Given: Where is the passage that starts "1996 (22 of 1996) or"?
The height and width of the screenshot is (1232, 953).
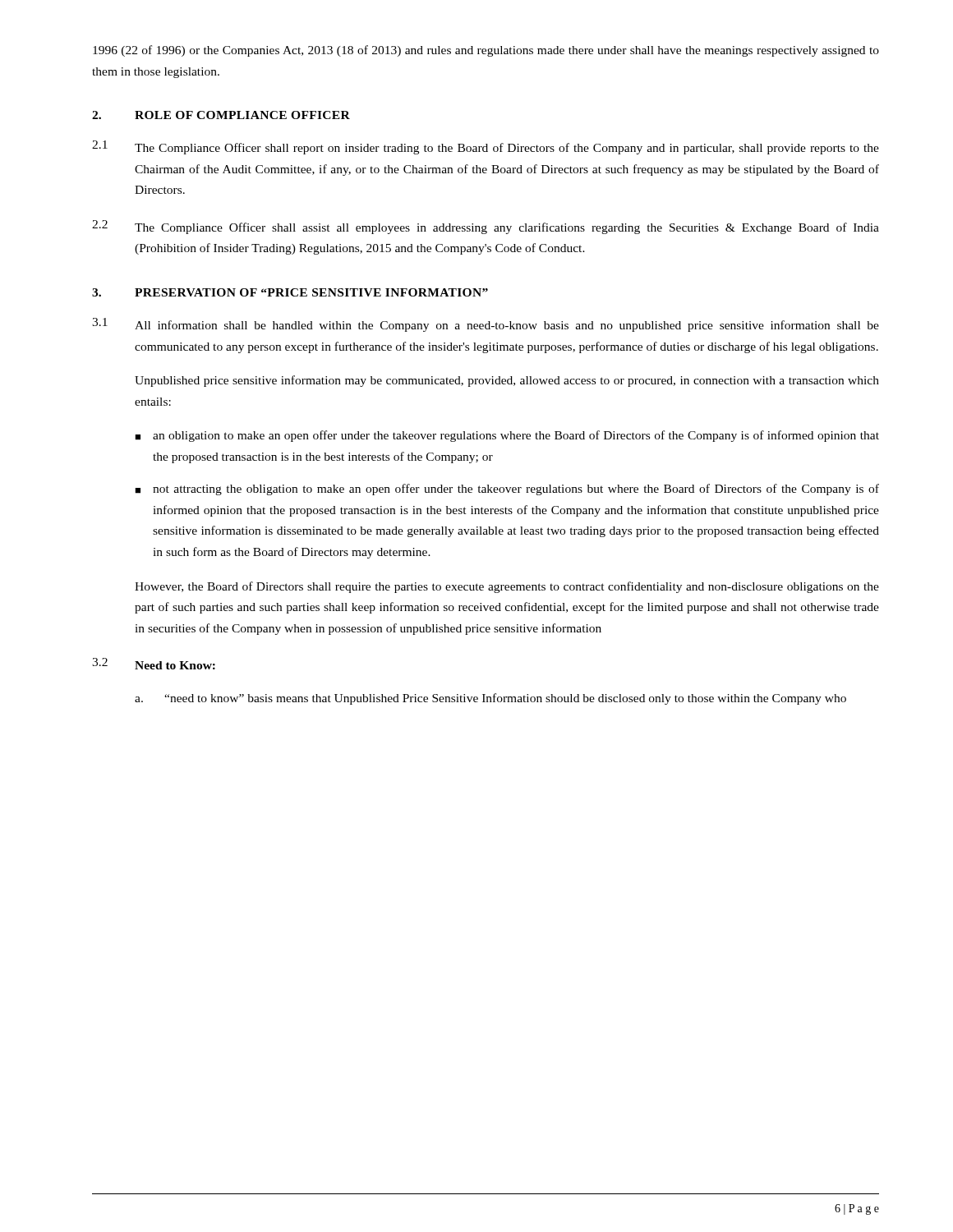Looking at the screenshot, I should [486, 60].
